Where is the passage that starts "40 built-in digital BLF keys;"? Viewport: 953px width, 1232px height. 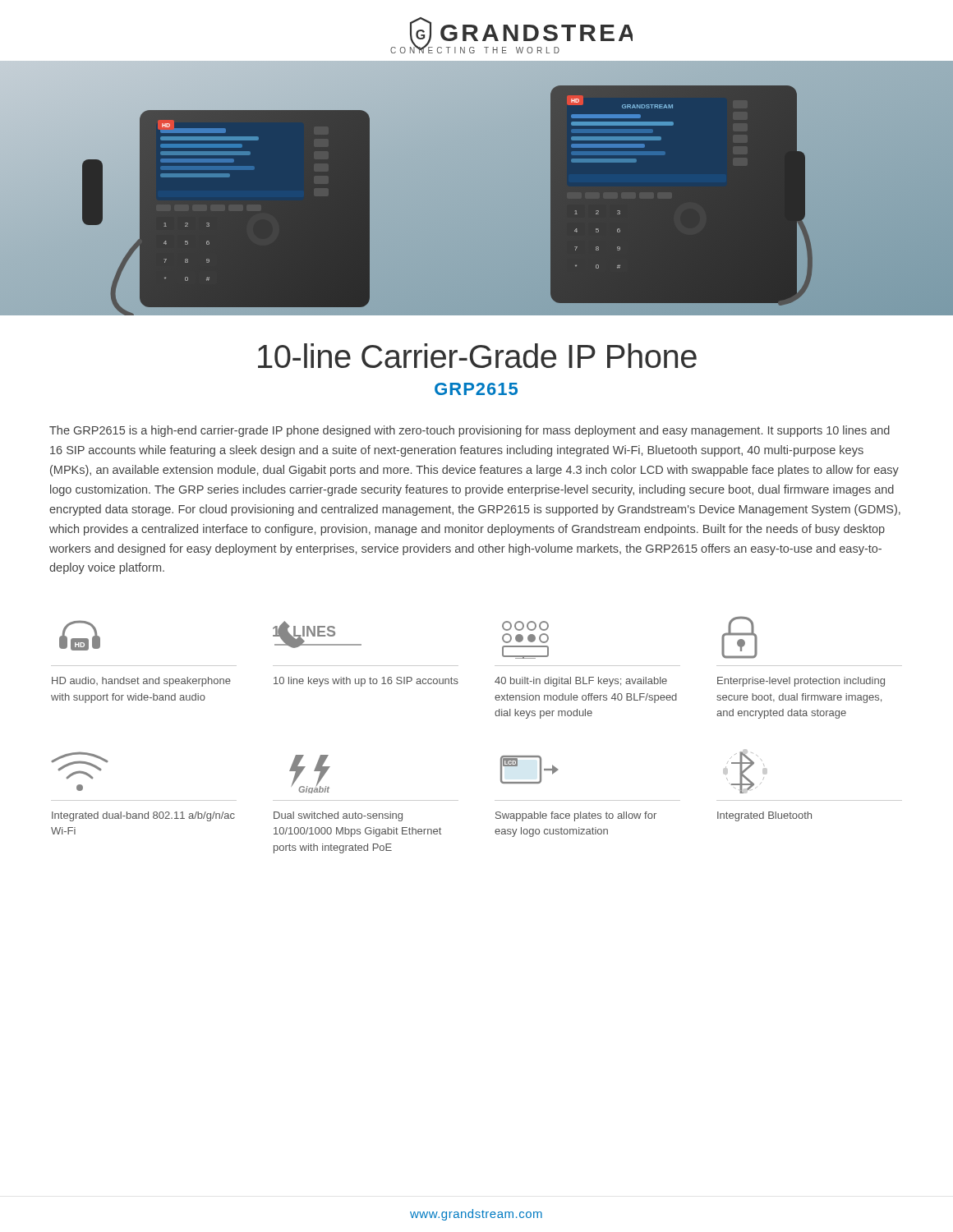click(586, 697)
